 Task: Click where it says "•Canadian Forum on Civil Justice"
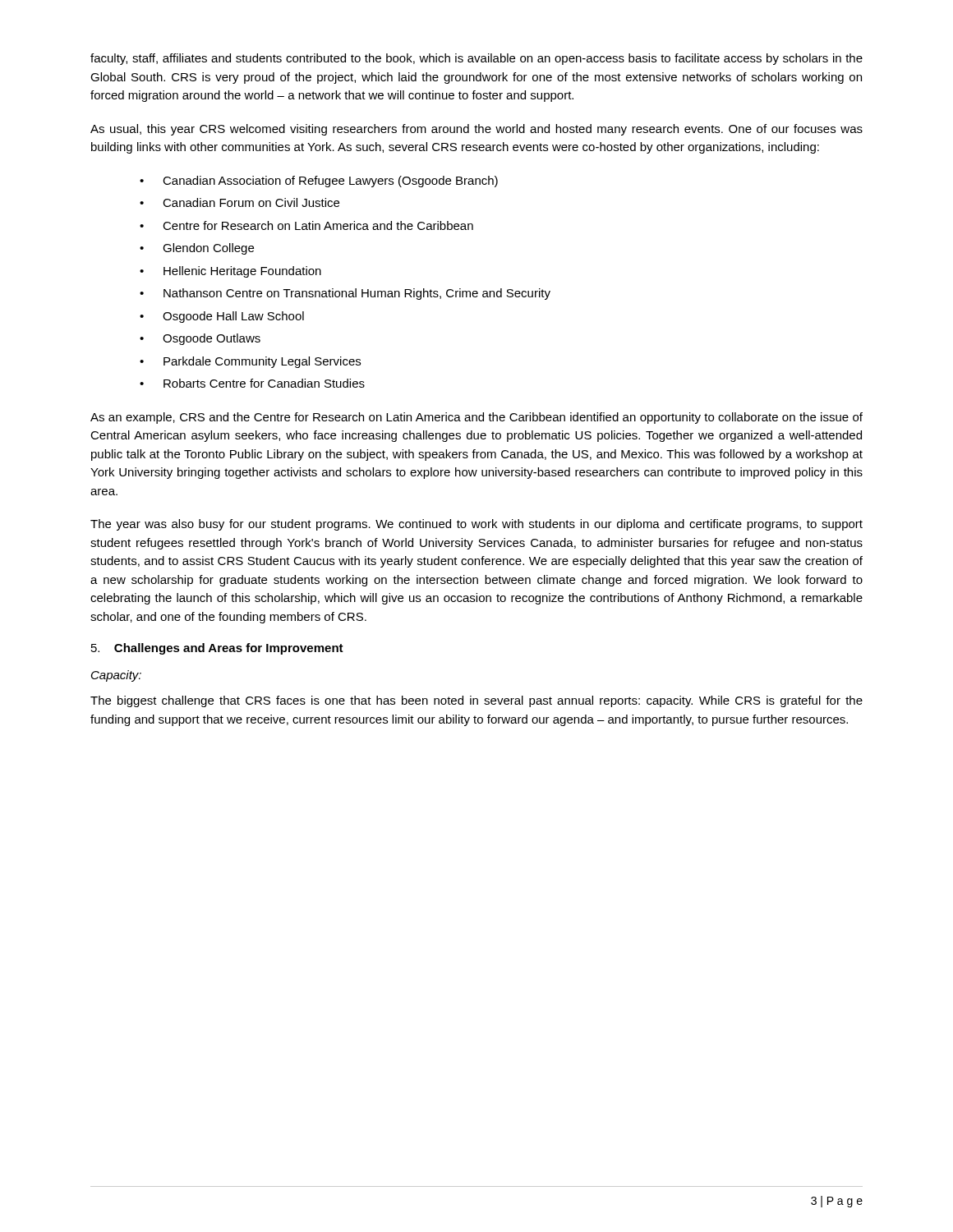click(x=240, y=203)
